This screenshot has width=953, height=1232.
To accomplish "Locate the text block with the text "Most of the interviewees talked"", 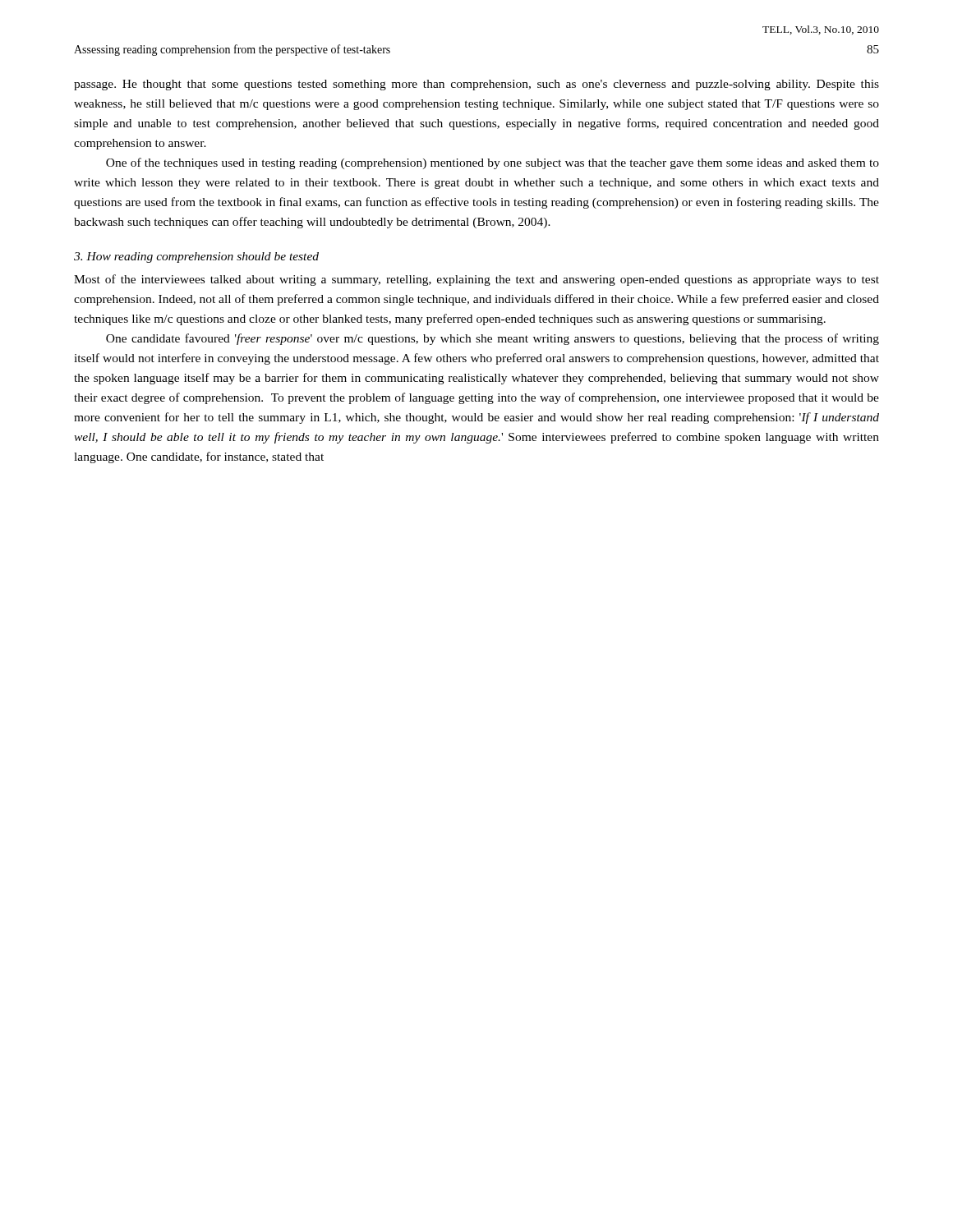I will tap(476, 299).
